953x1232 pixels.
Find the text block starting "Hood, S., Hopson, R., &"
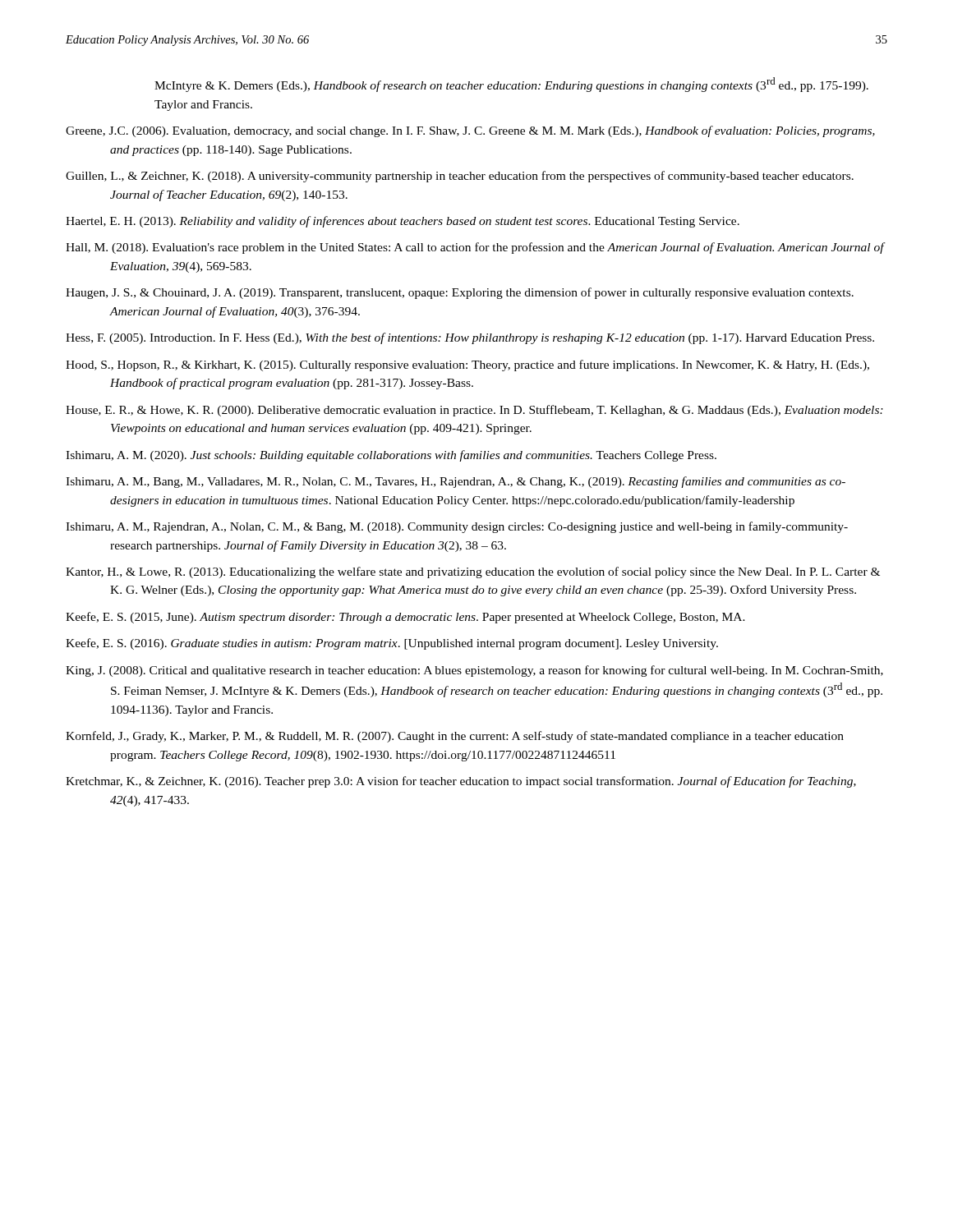468,373
